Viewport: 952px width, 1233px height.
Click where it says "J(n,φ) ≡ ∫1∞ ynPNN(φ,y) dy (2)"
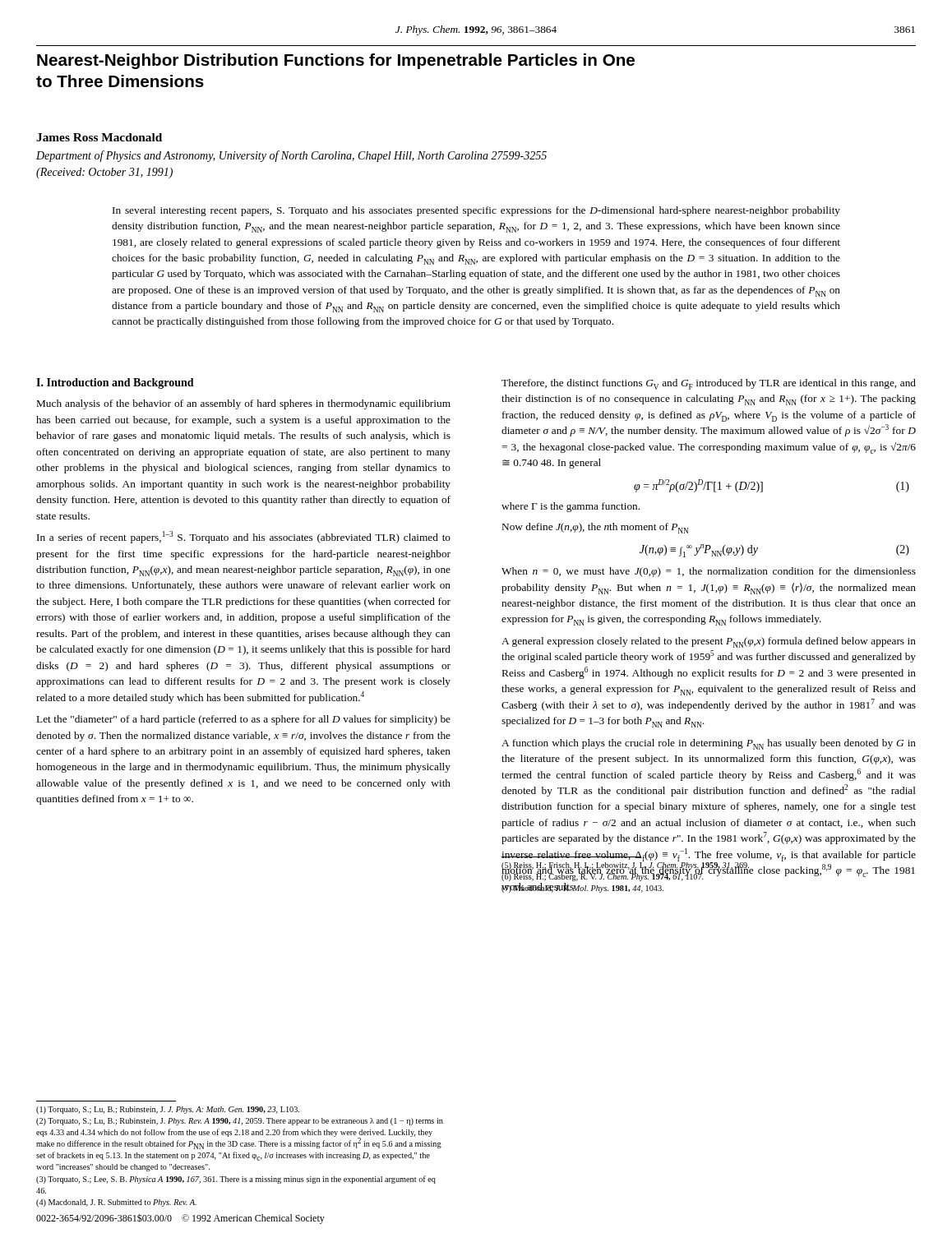coord(707,550)
